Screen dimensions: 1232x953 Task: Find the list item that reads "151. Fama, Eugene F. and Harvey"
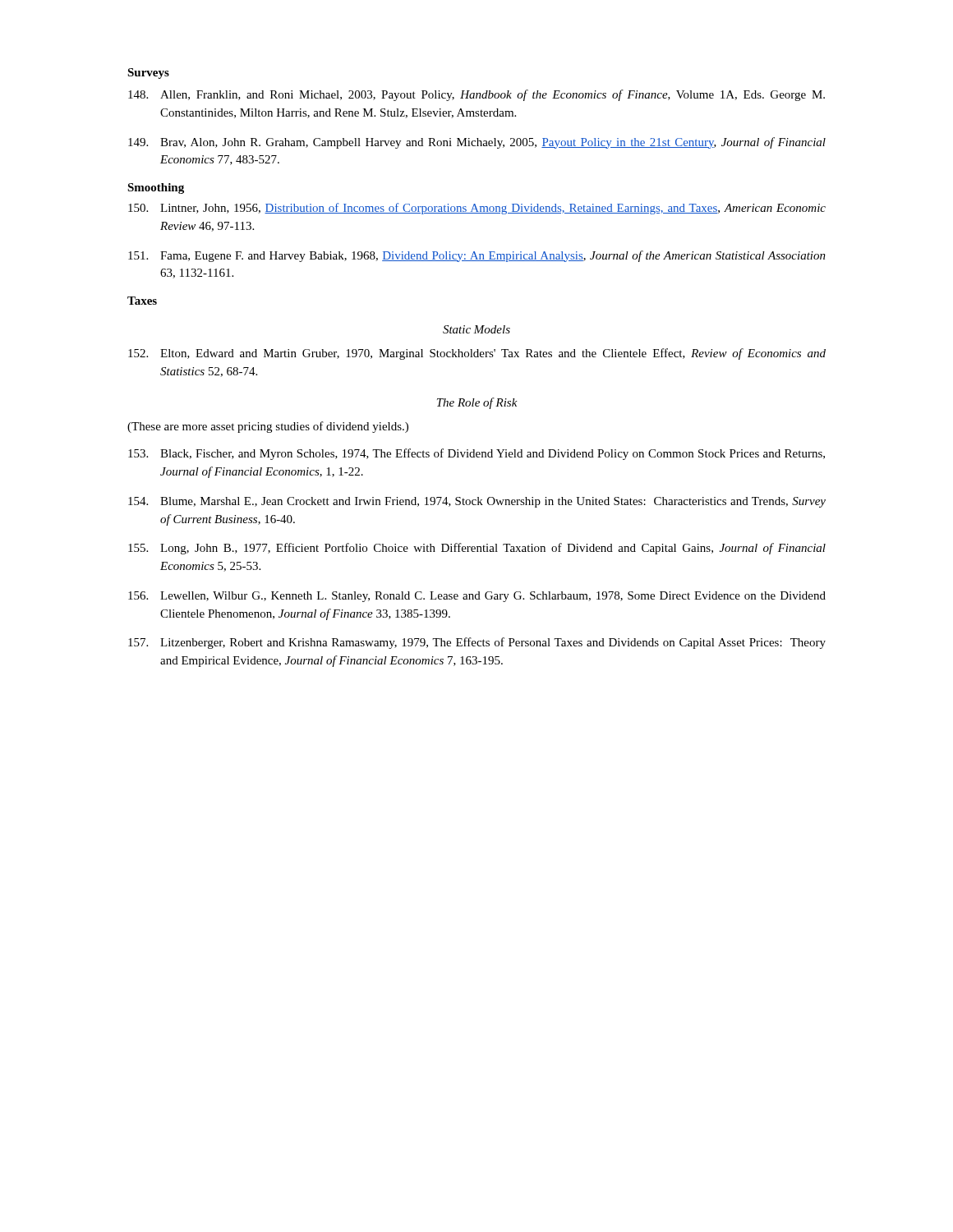coord(476,265)
